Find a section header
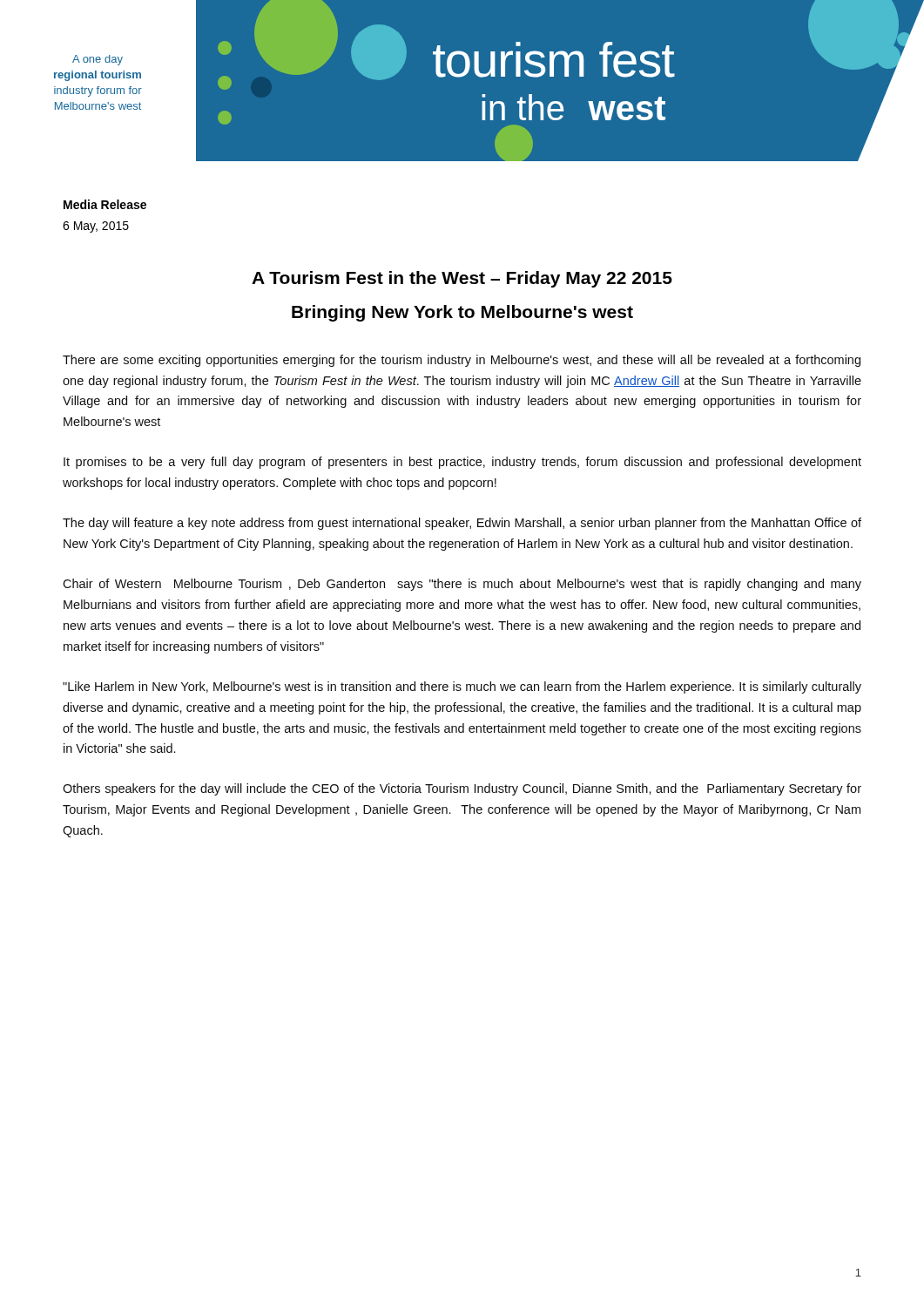924x1307 pixels. click(x=462, y=312)
